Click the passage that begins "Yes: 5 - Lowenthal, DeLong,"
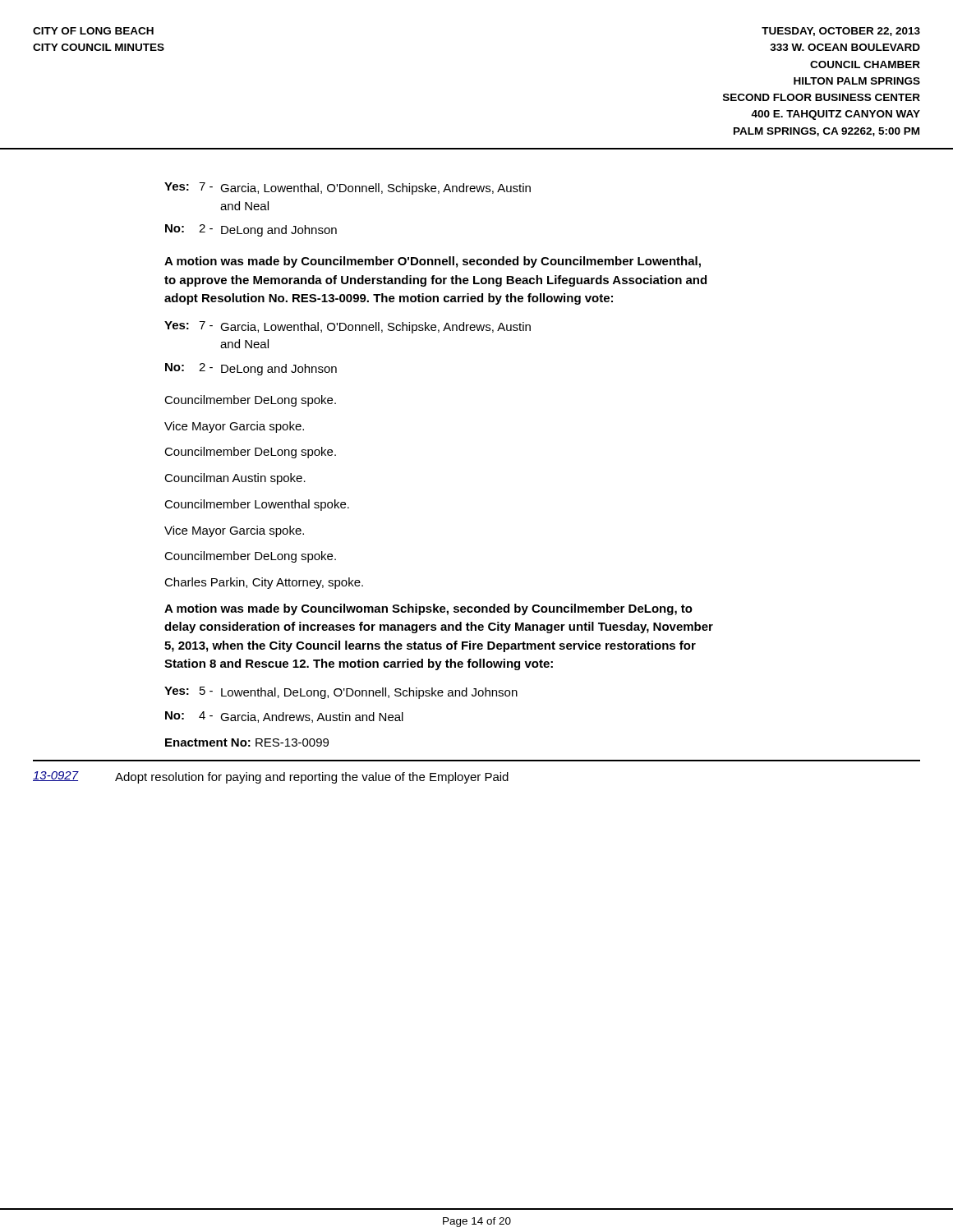953x1232 pixels. (x=341, y=693)
